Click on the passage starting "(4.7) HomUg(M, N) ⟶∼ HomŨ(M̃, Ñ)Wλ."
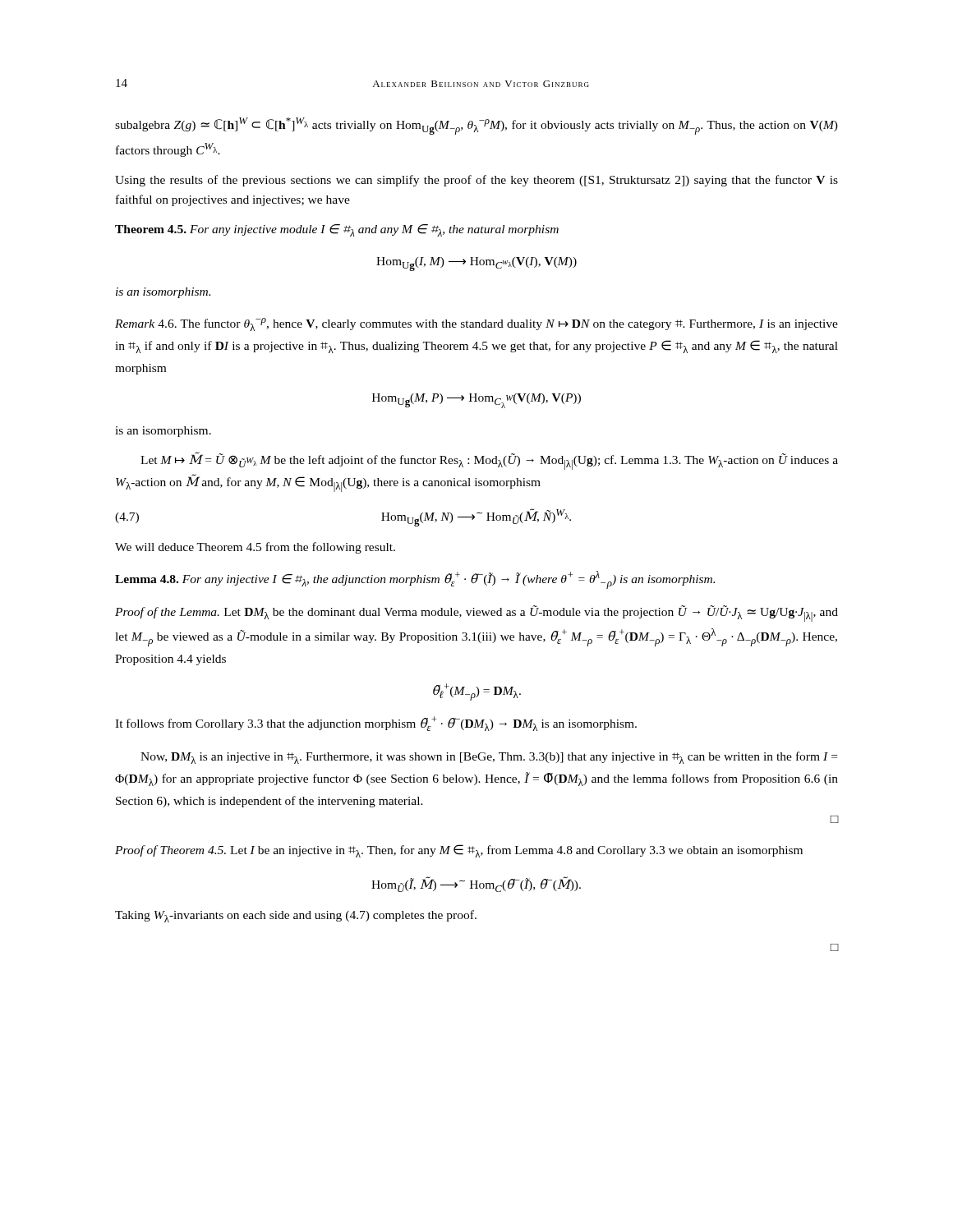Image resolution: width=953 pixels, height=1232 pixels. pos(452,517)
